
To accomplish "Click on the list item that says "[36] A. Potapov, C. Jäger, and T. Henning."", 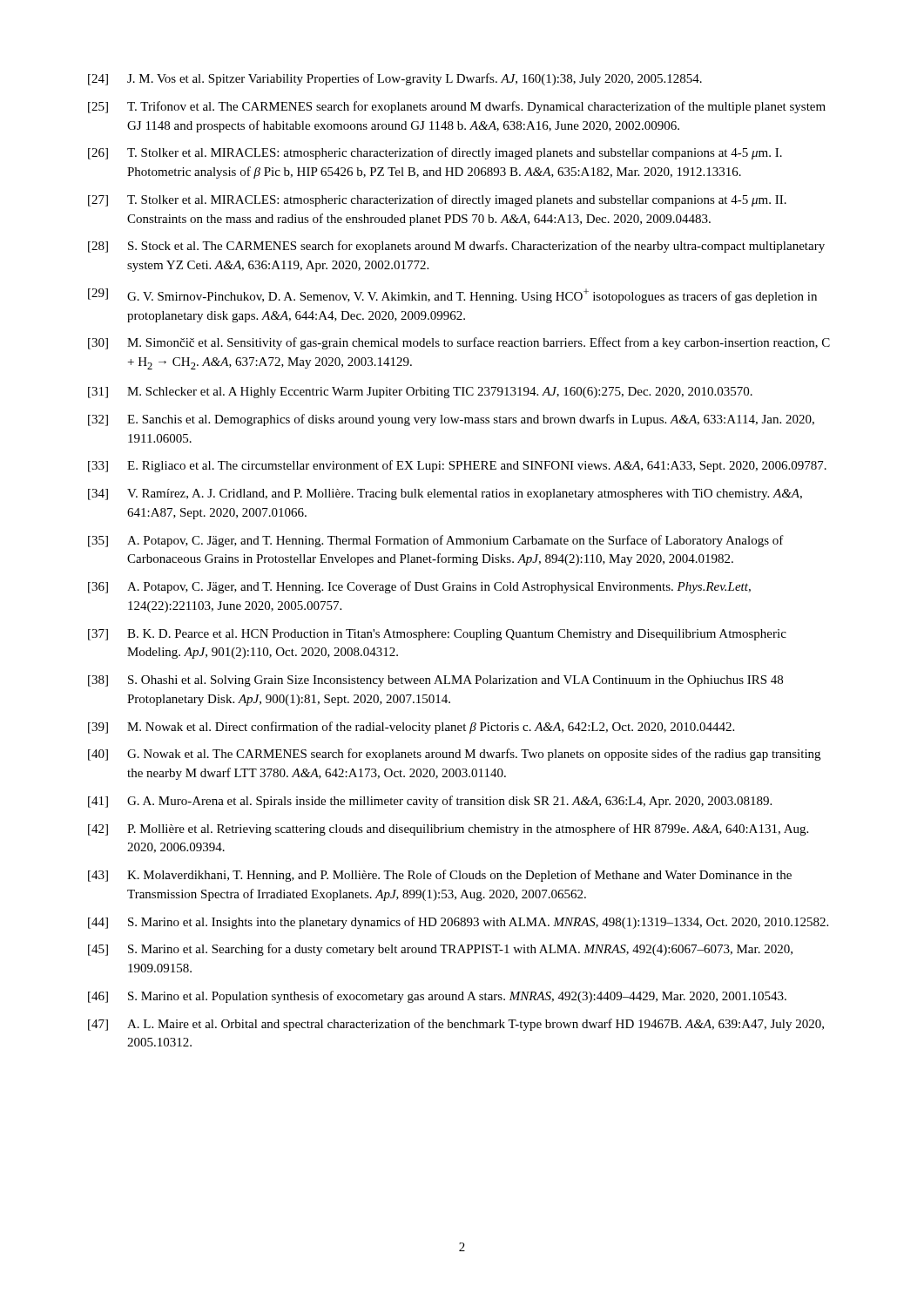I will click(x=462, y=597).
